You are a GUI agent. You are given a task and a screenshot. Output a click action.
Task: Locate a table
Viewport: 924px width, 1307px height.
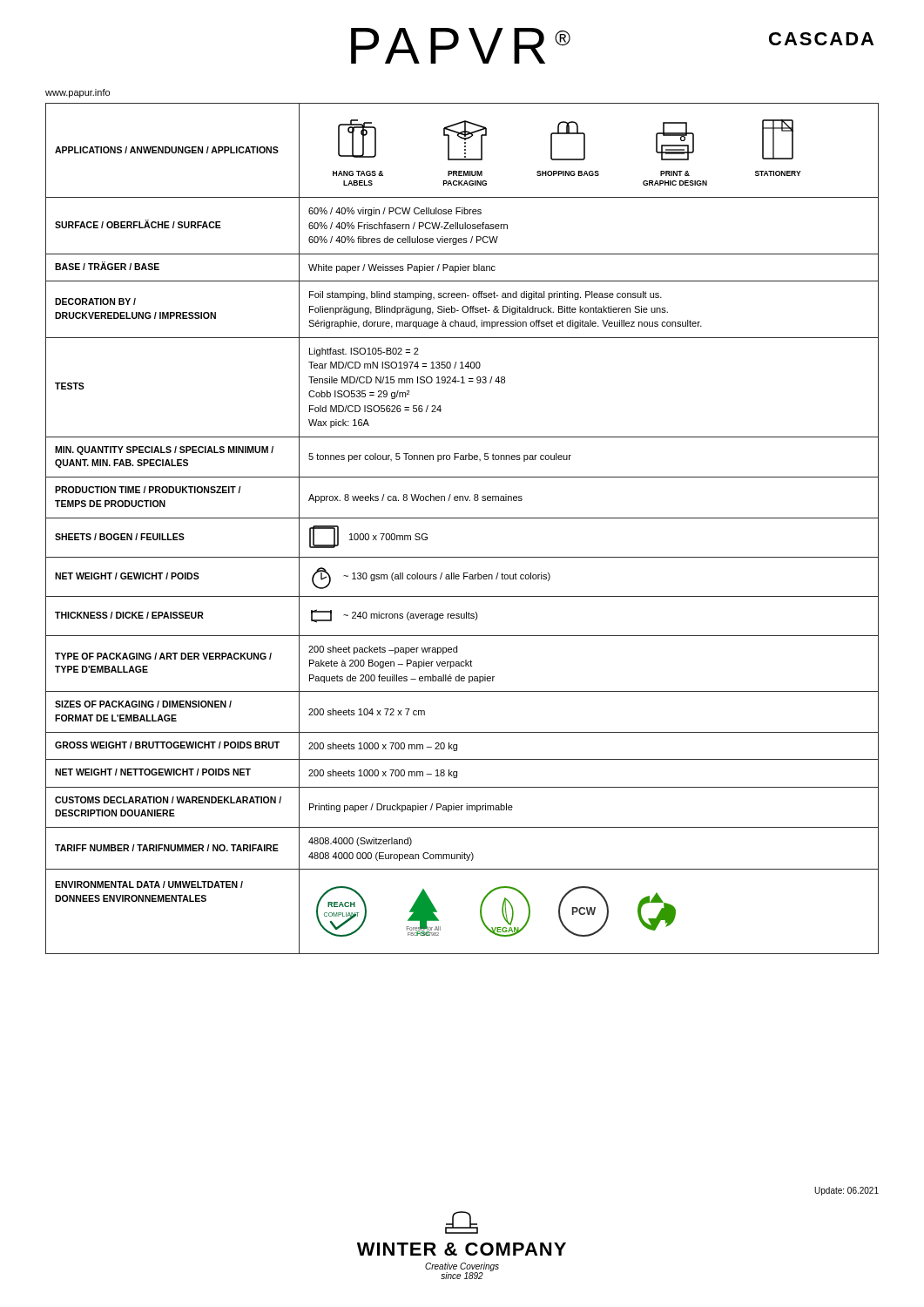point(462,529)
